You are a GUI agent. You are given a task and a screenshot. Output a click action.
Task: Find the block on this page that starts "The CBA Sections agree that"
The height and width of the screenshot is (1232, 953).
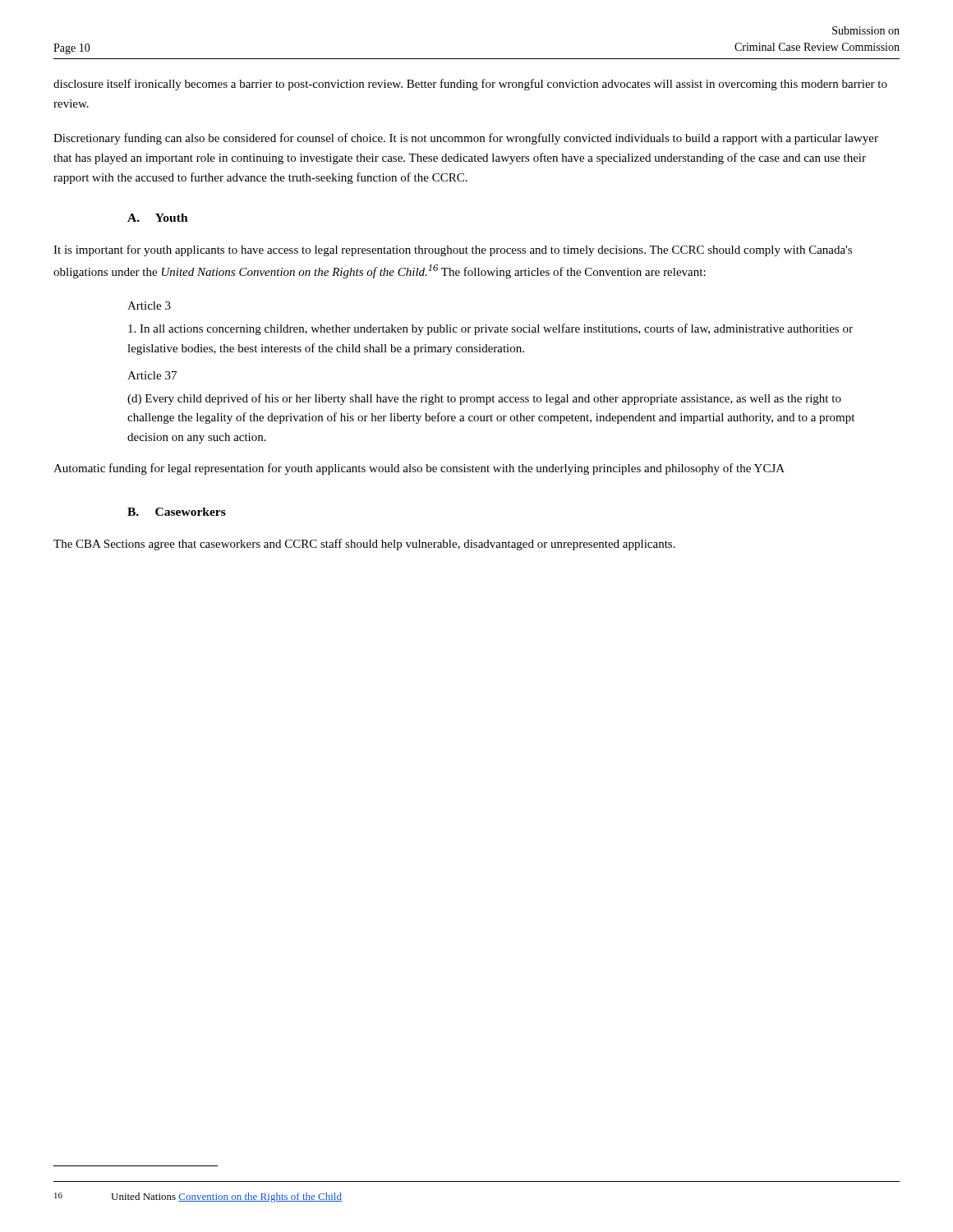(x=365, y=543)
